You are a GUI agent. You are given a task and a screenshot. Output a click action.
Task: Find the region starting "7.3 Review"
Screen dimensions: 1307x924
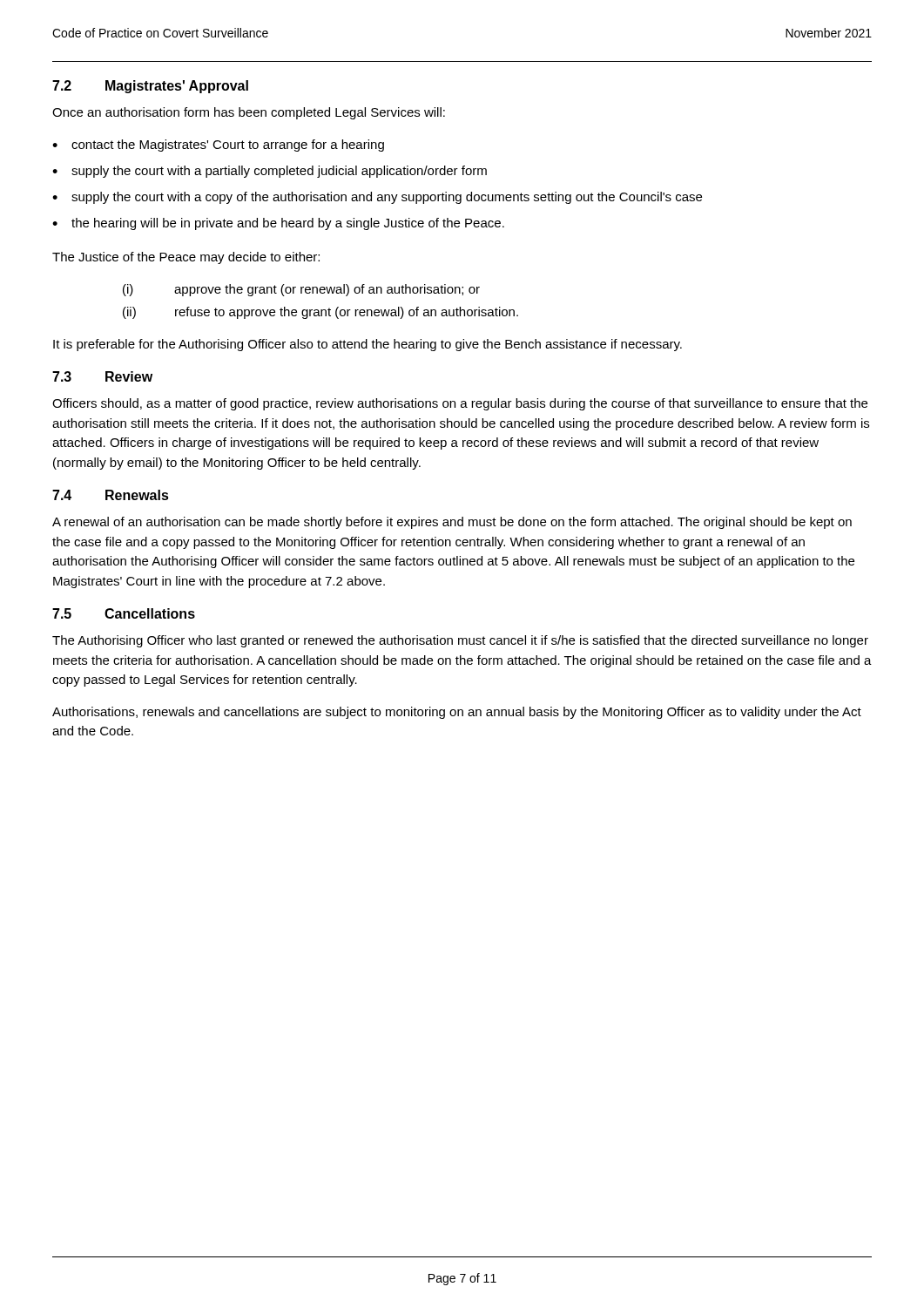pos(102,377)
